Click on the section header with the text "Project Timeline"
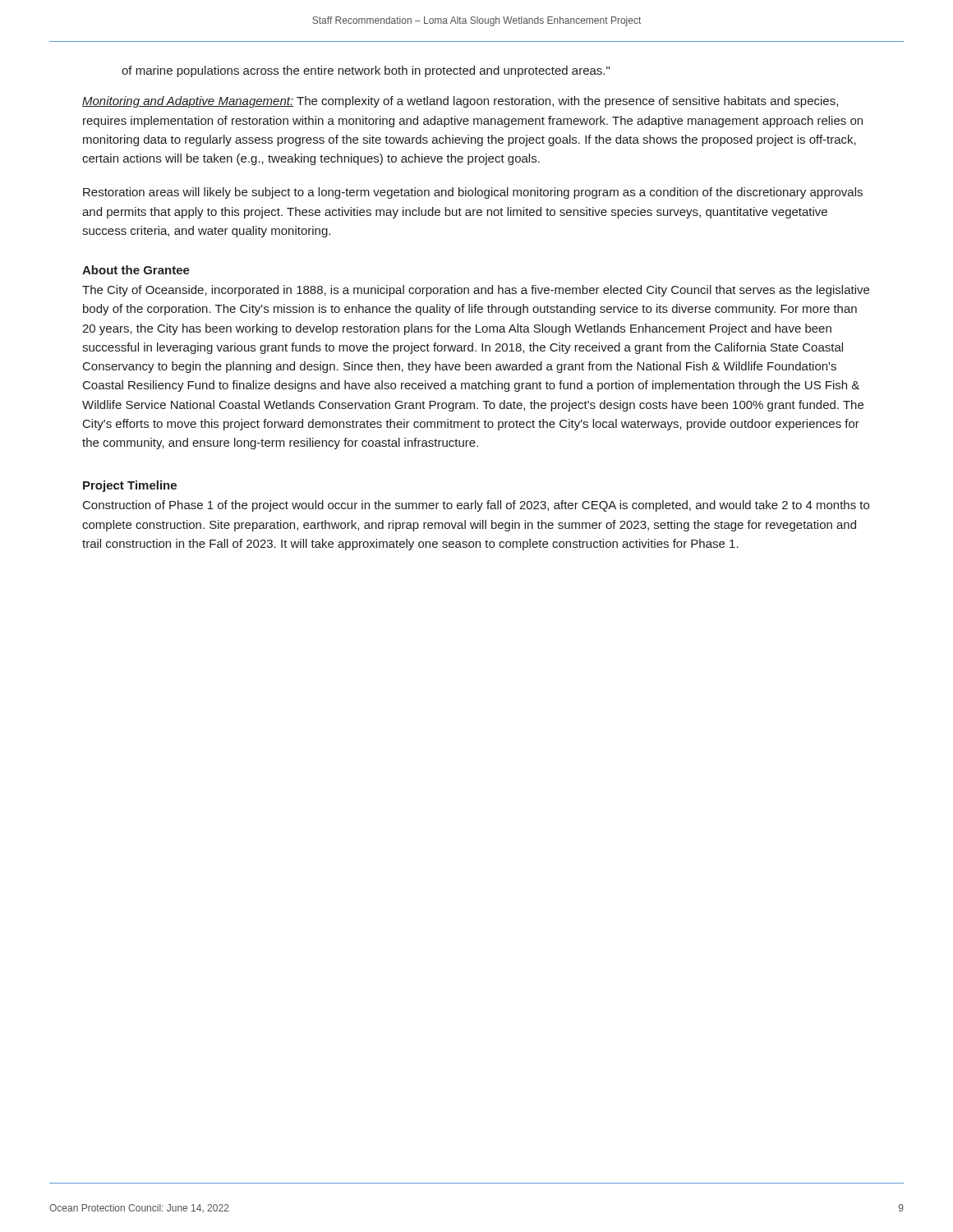Image resolution: width=953 pixels, height=1232 pixels. pos(130,485)
